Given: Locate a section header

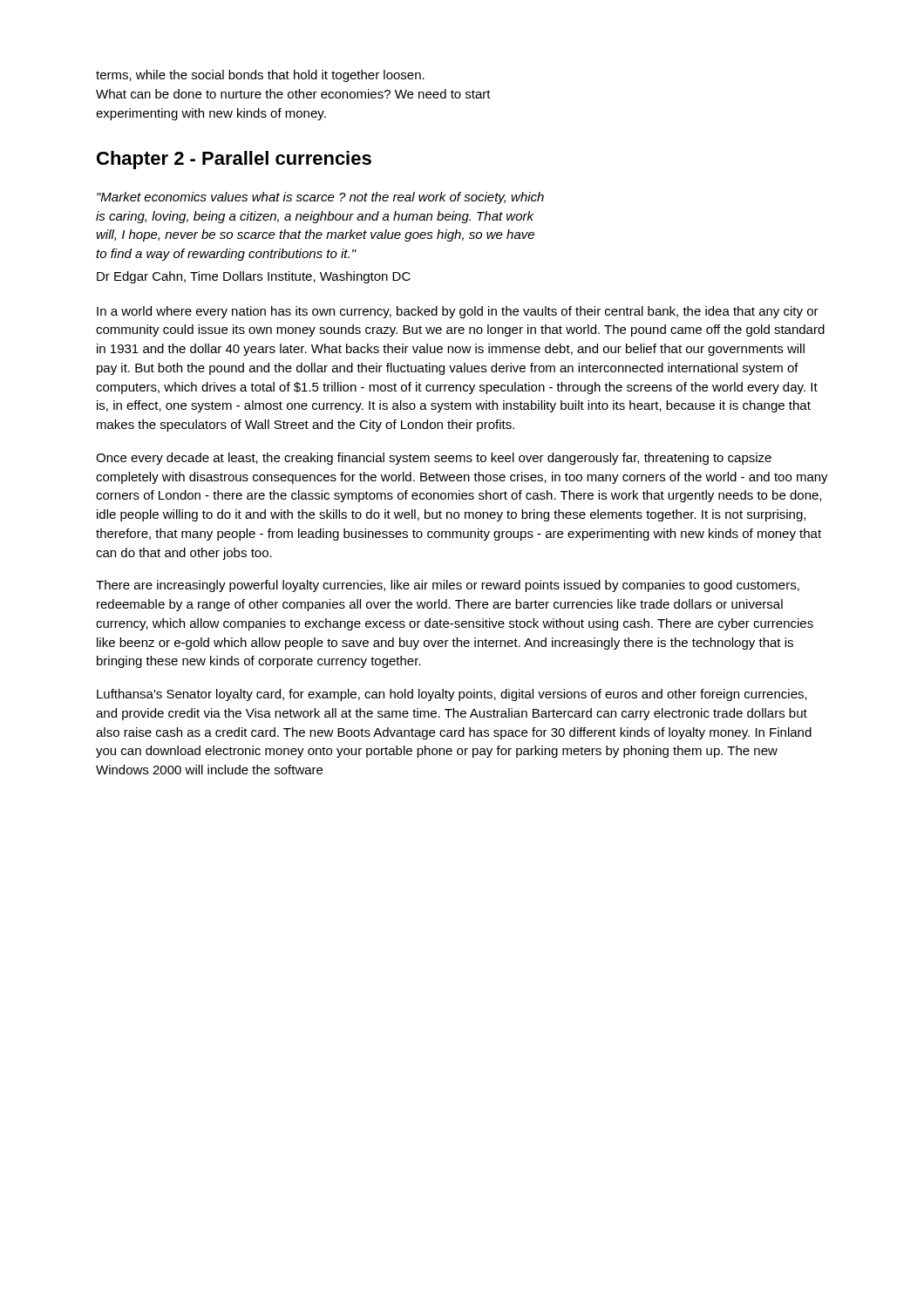Looking at the screenshot, I should click(234, 159).
